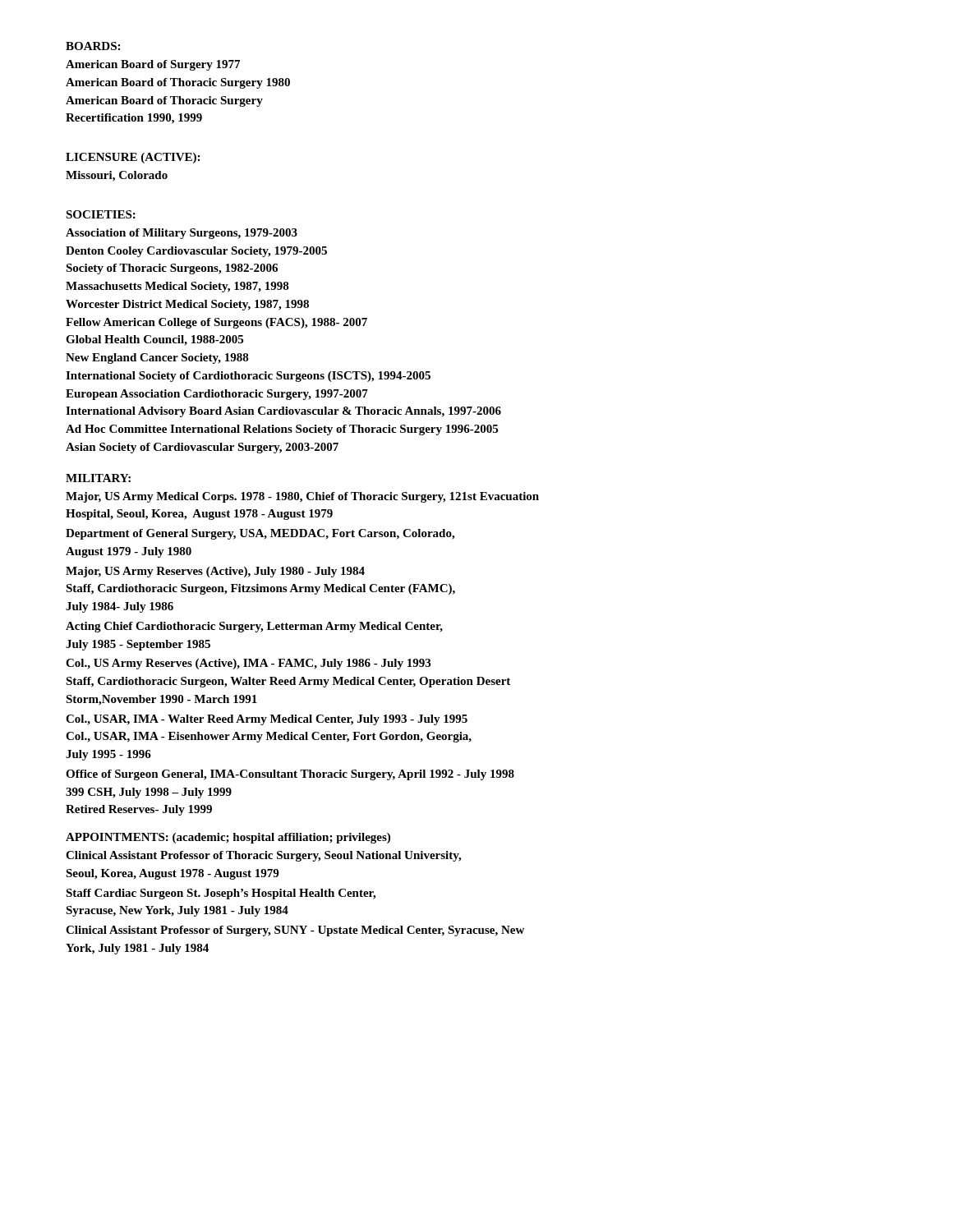Click on the text starting "Office of Surgeon General, IMA-Consultant Thoracic Surgery, April"
Screen dimensions: 1232x953
[x=290, y=774]
